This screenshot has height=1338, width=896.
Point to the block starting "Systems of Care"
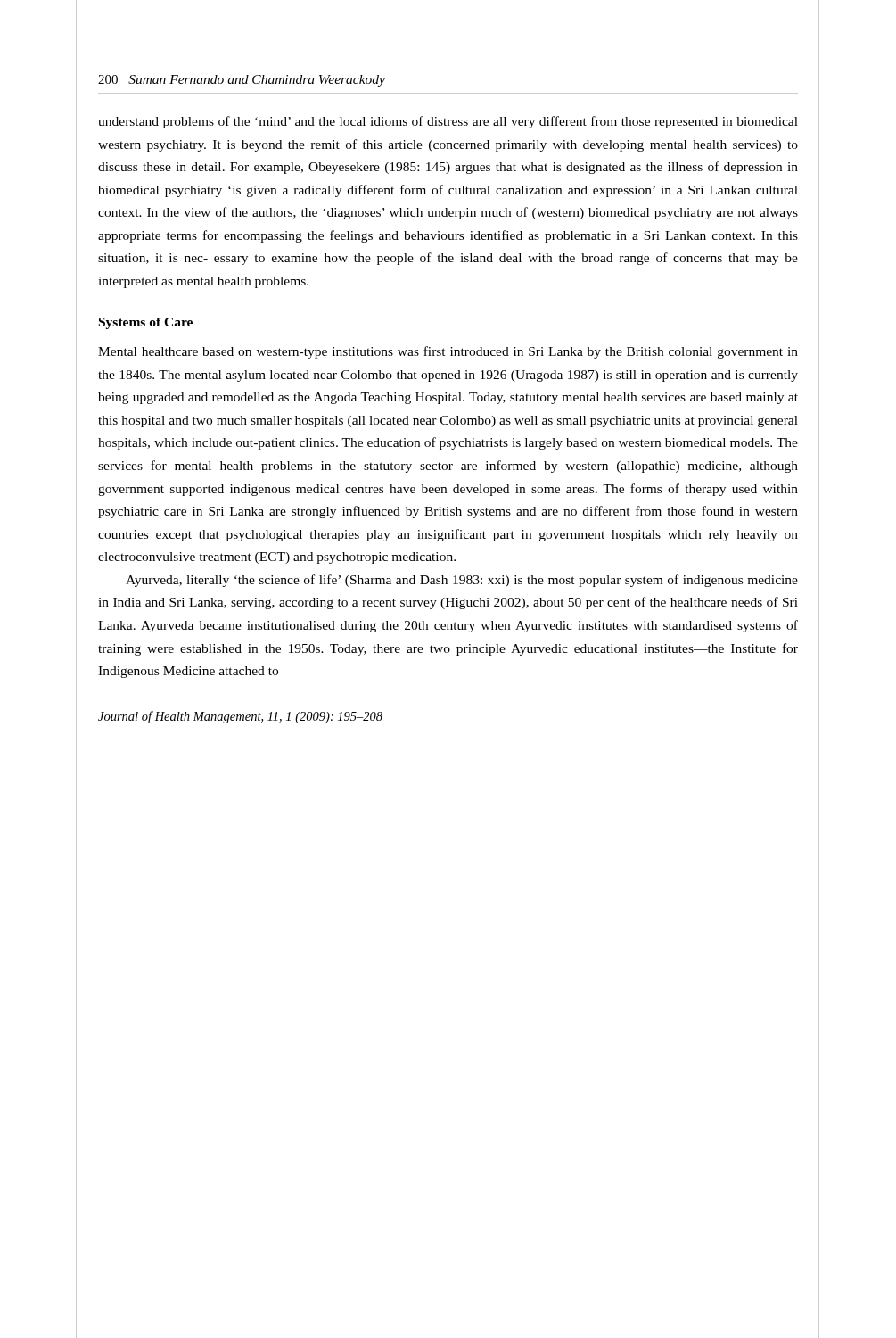[146, 321]
